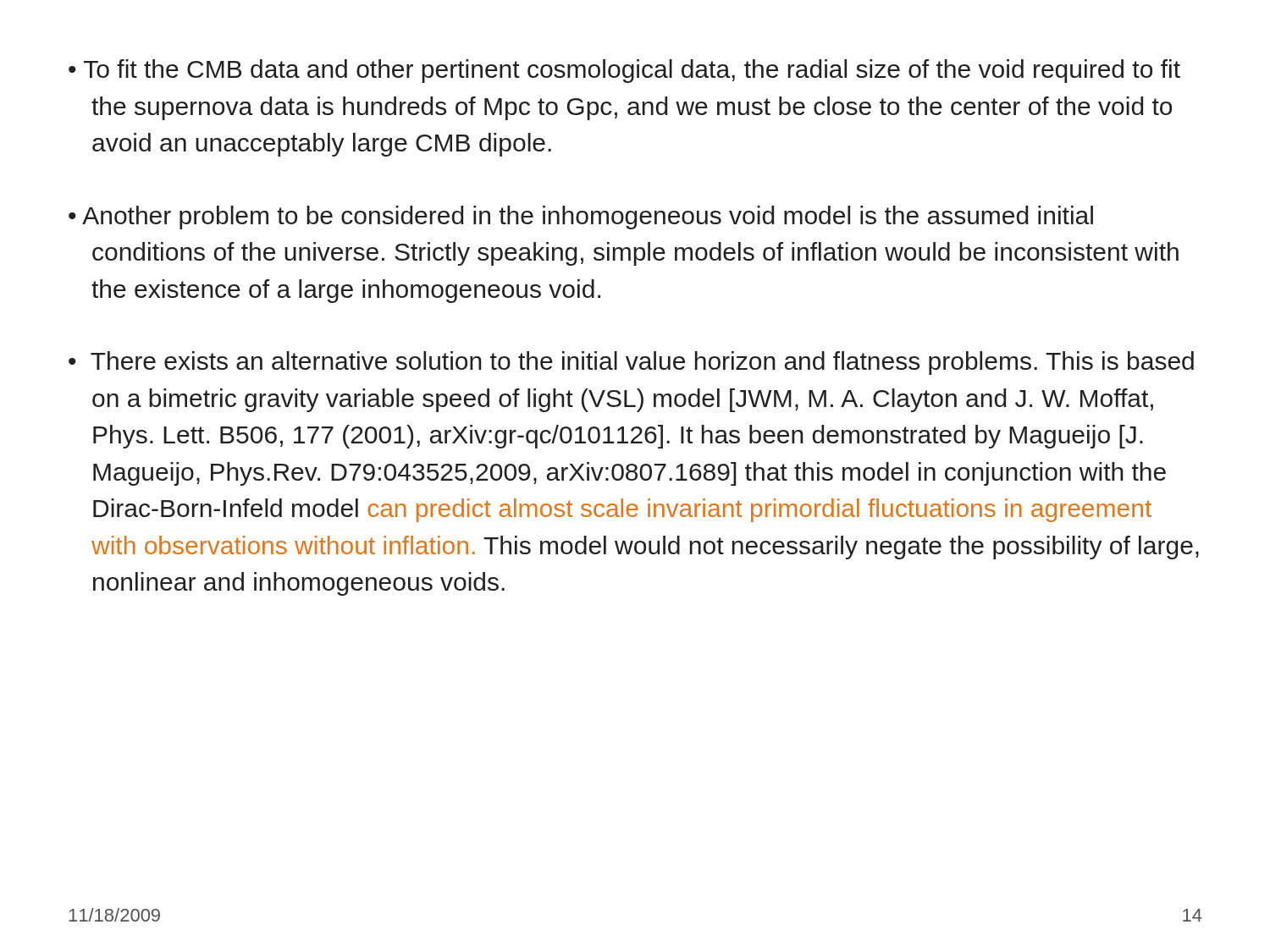The image size is (1270, 952).
Task: Select the list item that reads "• To fit the"
Action: coord(624,106)
